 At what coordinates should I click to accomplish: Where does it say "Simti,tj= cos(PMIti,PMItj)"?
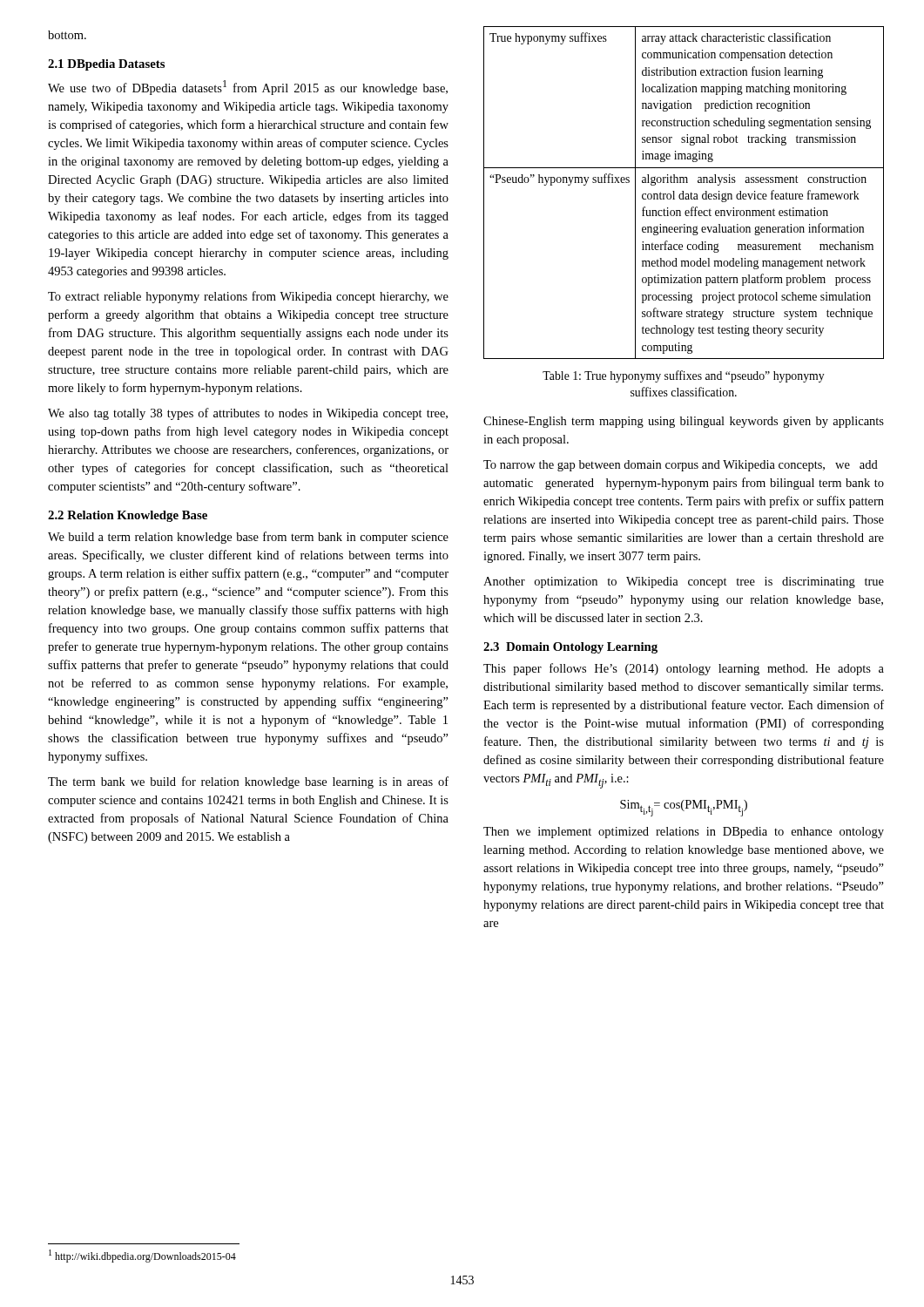(684, 807)
